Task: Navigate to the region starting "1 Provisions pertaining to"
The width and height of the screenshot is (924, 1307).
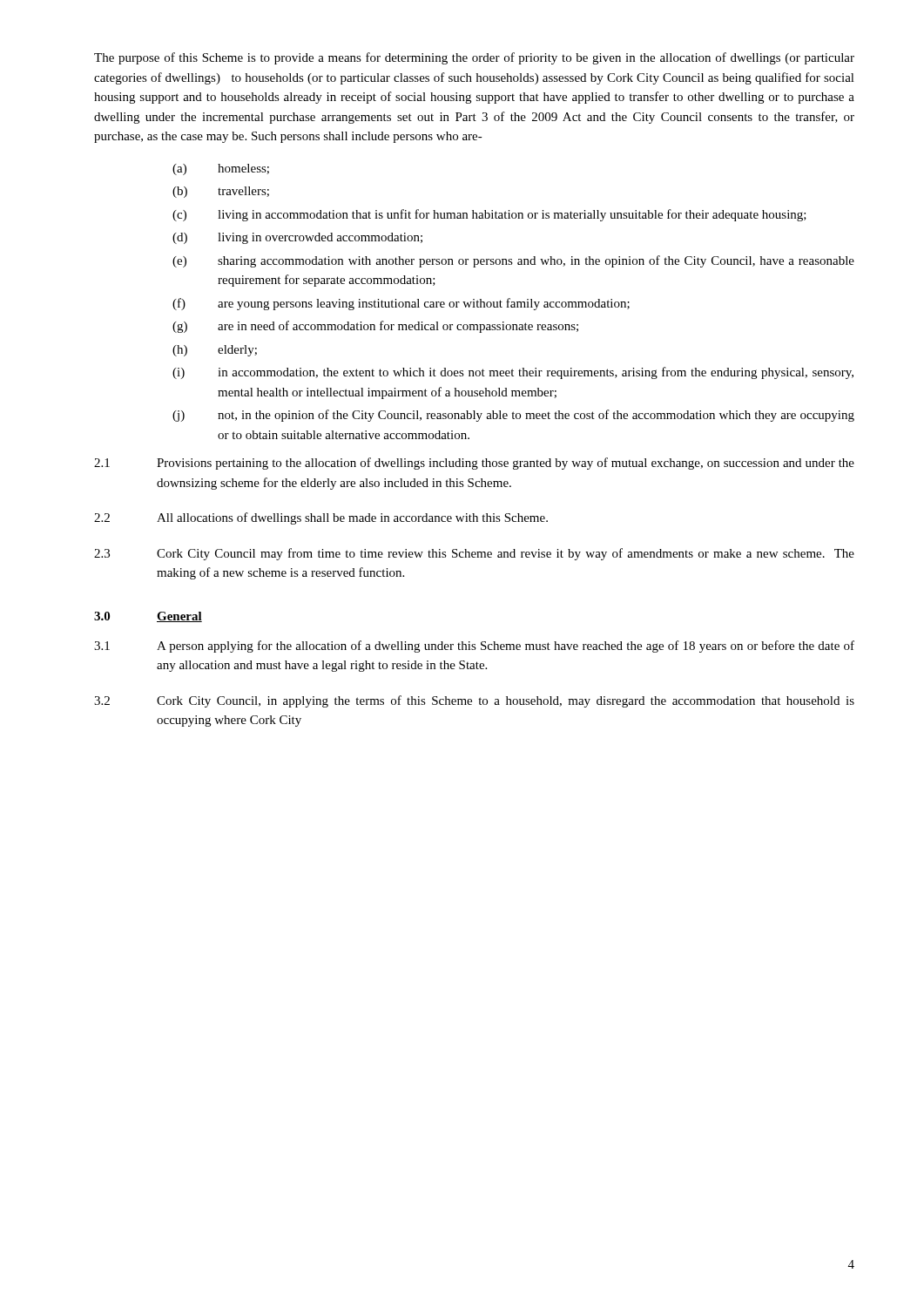Action: 474,473
